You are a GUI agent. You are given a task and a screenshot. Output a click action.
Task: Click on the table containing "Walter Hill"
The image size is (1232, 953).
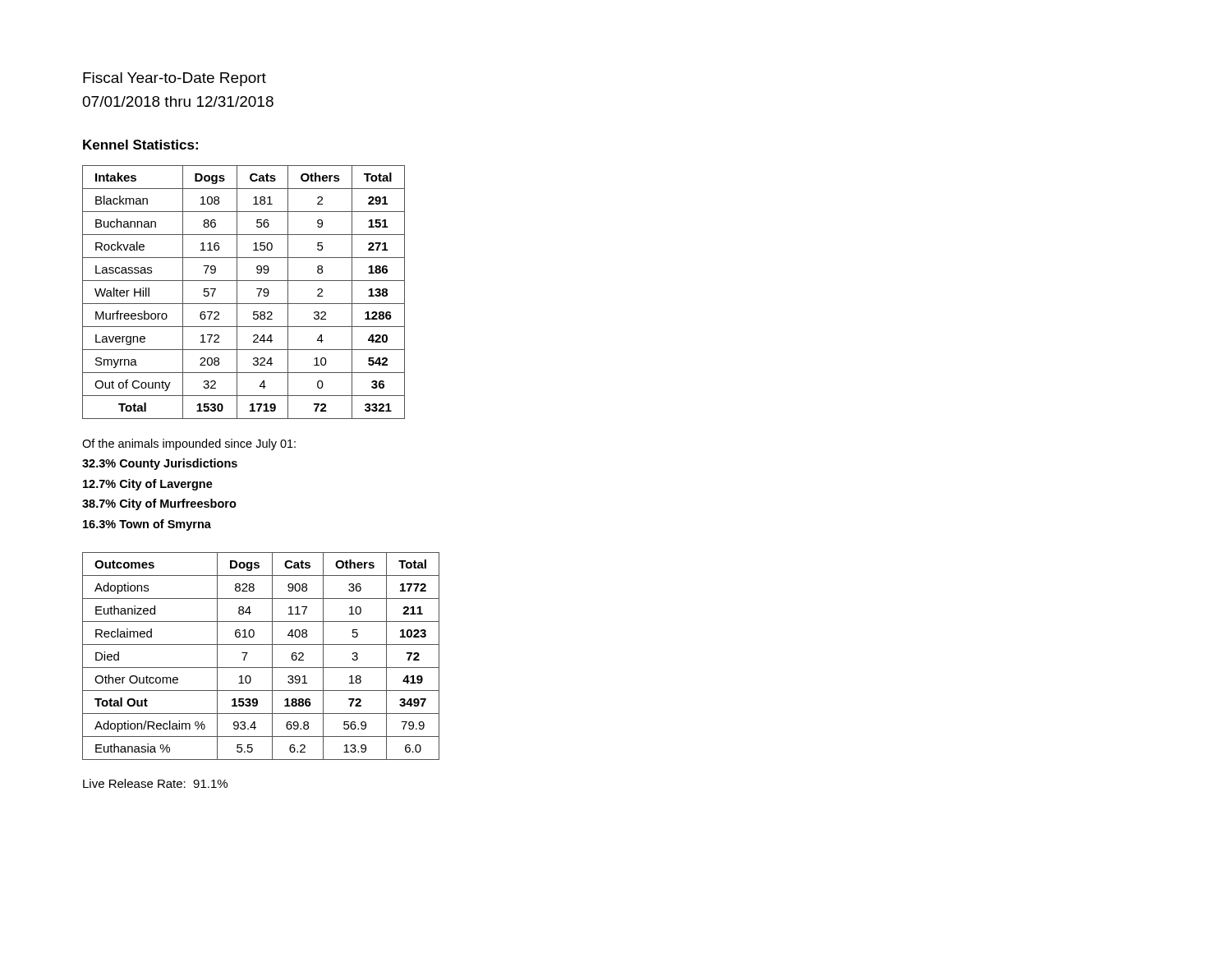coord(616,292)
